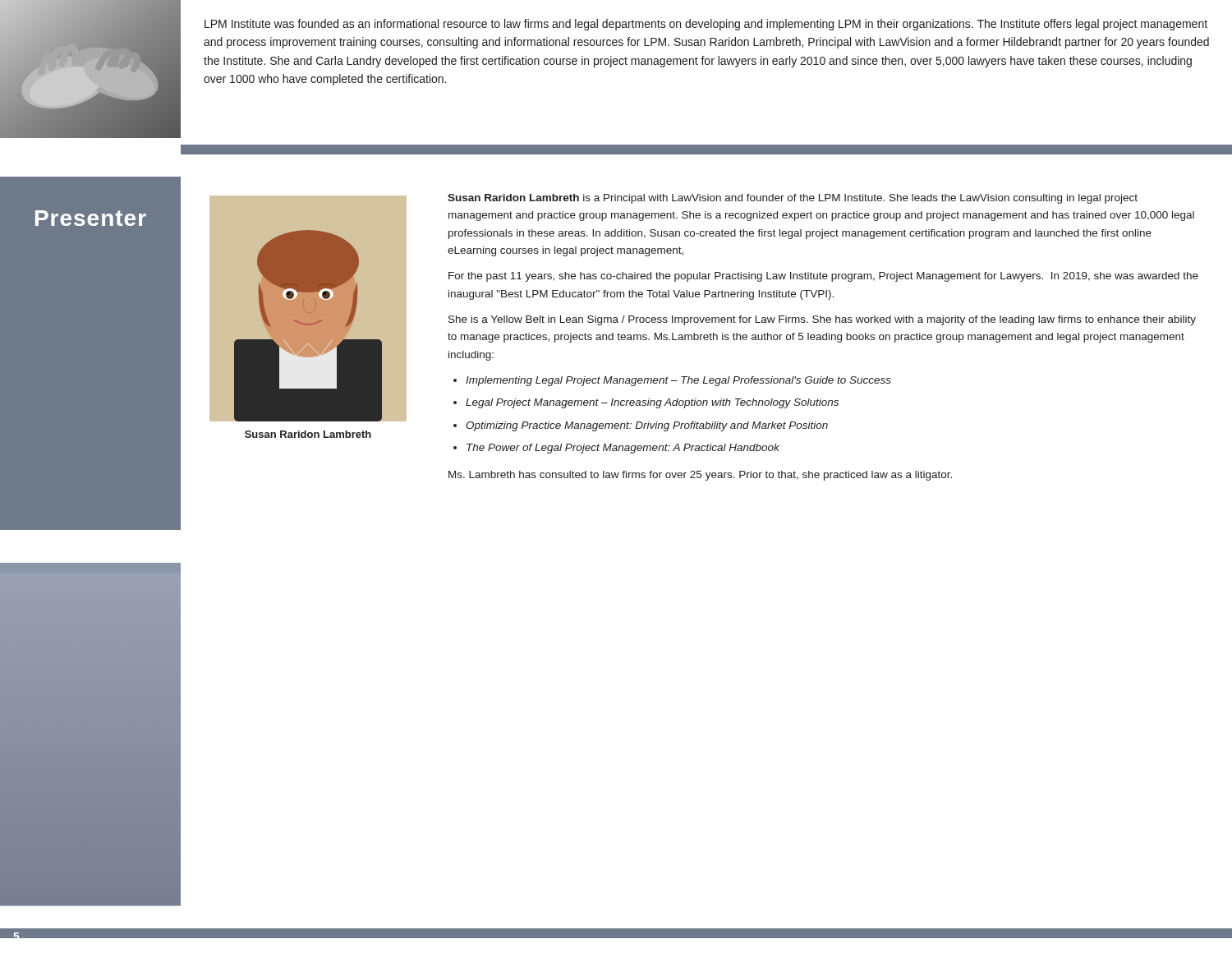Click the section header

coord(90,219)
